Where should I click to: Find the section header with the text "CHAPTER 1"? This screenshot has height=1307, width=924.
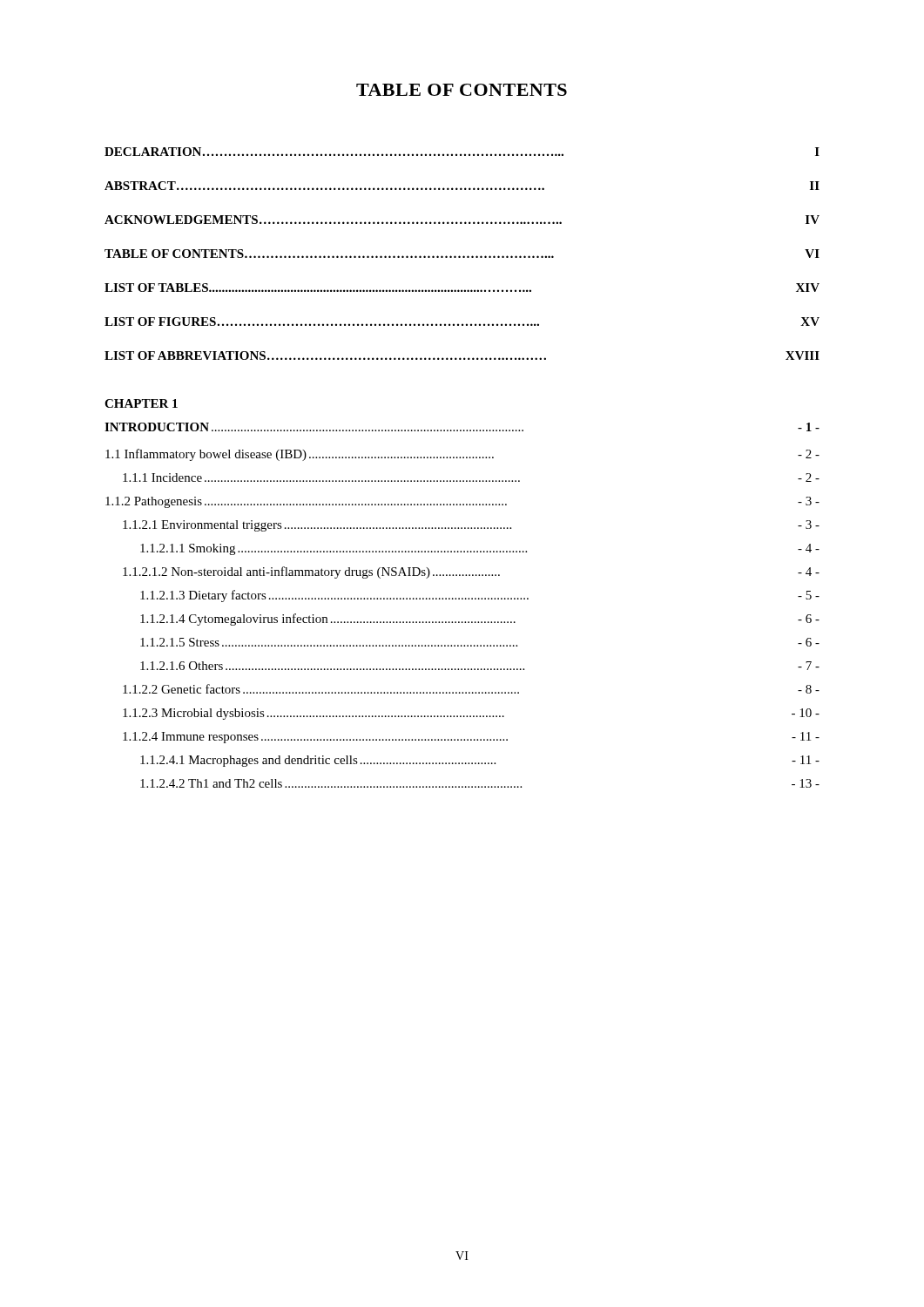tap(141, 403)
